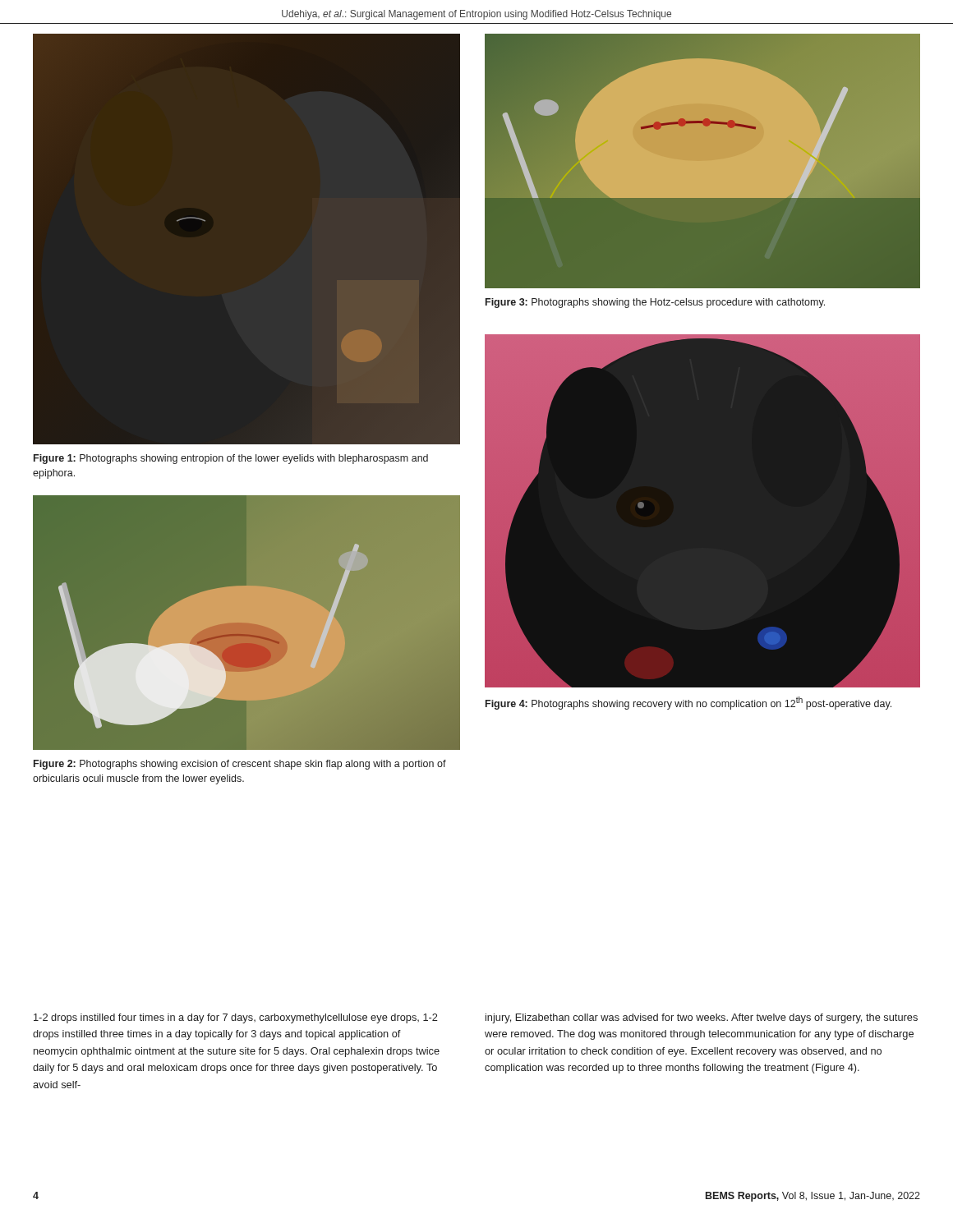Find the text block containing "injury, Elizabethan collar was advised"

pyautogui.click(x=701, y=1042)
